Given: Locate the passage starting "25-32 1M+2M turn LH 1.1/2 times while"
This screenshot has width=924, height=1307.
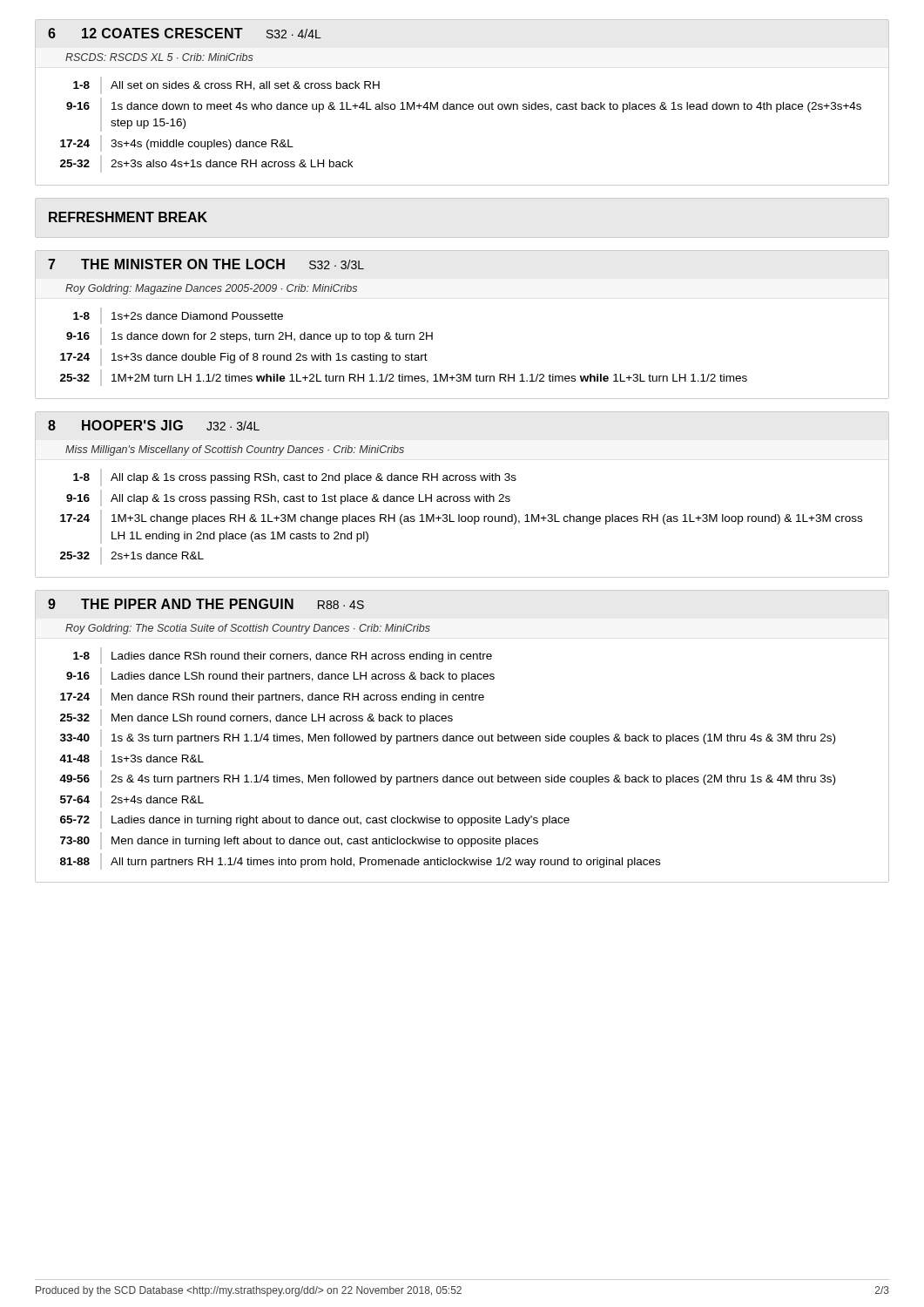Looking at the screenshot, I should click(x=462, y=378).
